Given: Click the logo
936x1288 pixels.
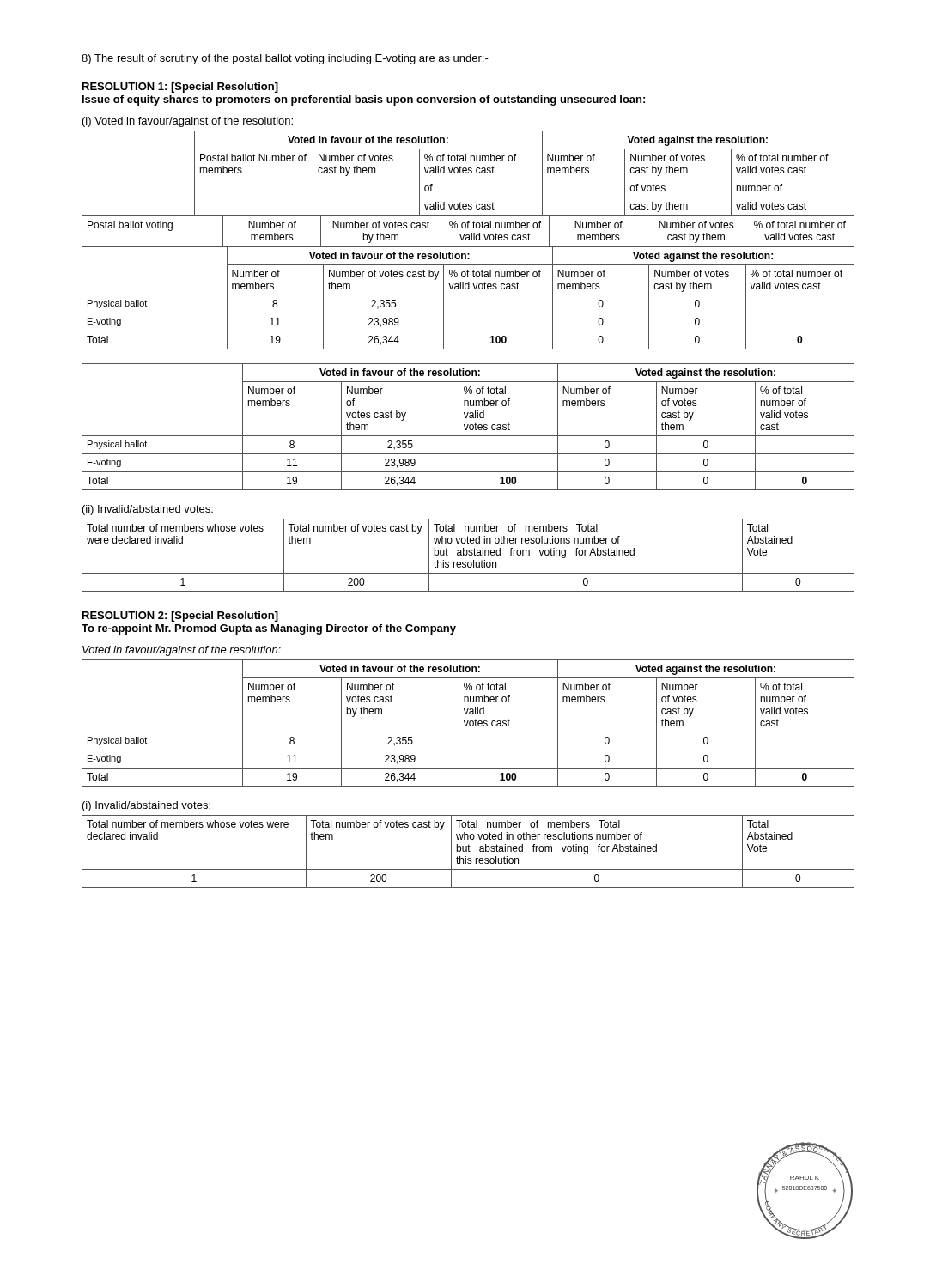Looking at the screenshot, I should [x=805, y=1191].
